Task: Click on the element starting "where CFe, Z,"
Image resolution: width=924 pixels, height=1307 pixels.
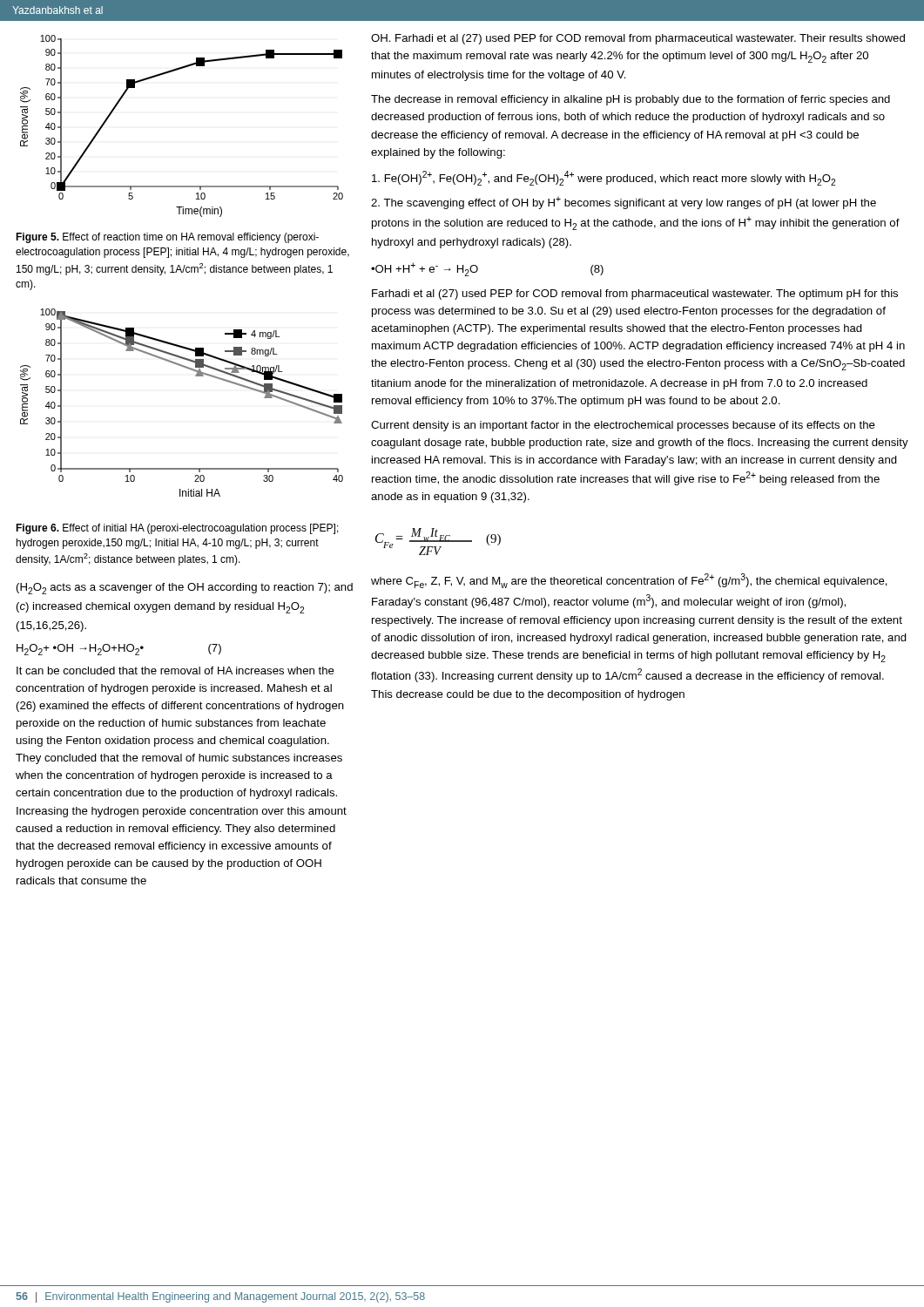Action: coord(639,636)
